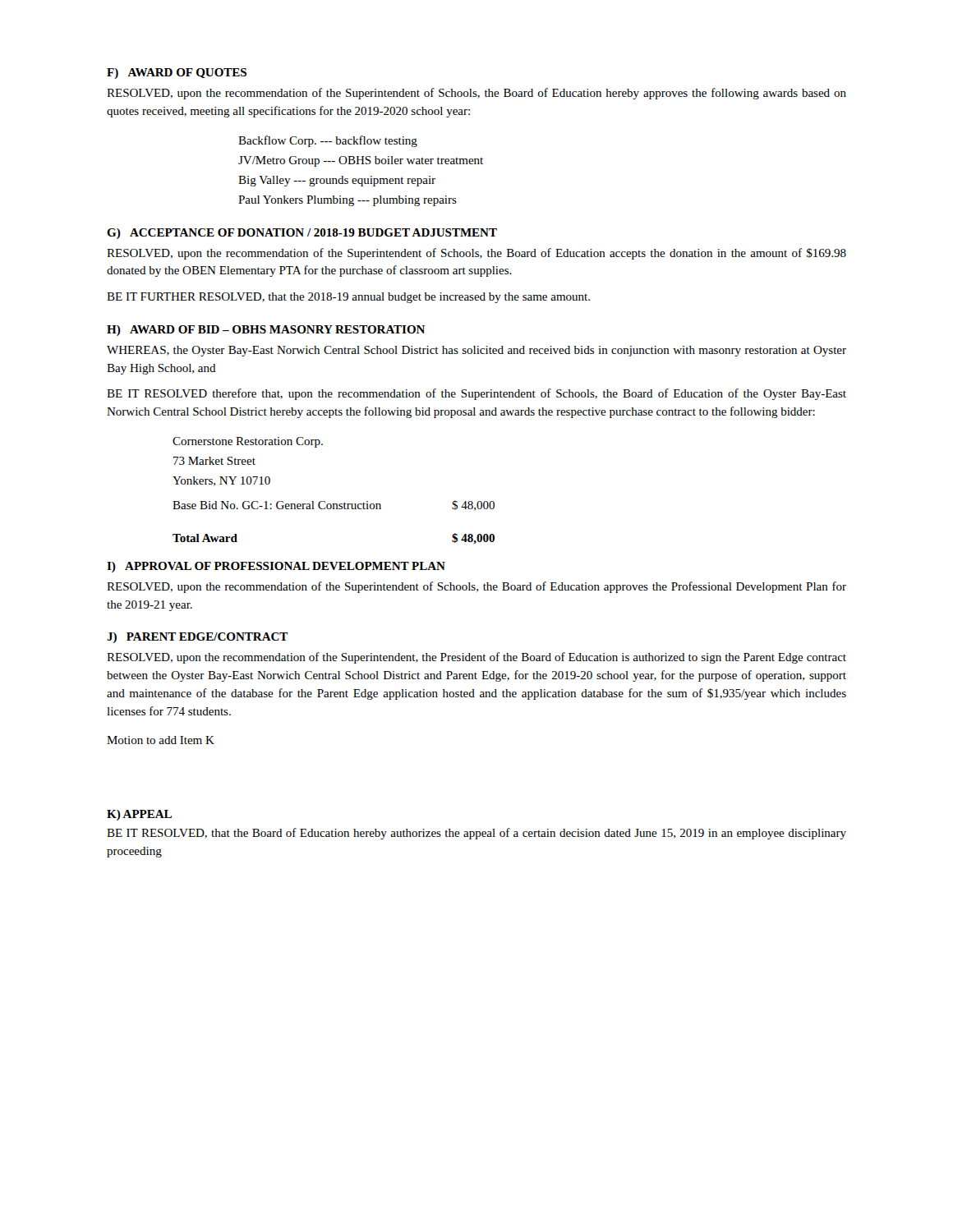Screen dimensions: 1232x953
Task: Point to "I) APPROVAL OF PROFESSIONAL DEVELOPMENT PLAN"
Action: click(x=276, y=566)
